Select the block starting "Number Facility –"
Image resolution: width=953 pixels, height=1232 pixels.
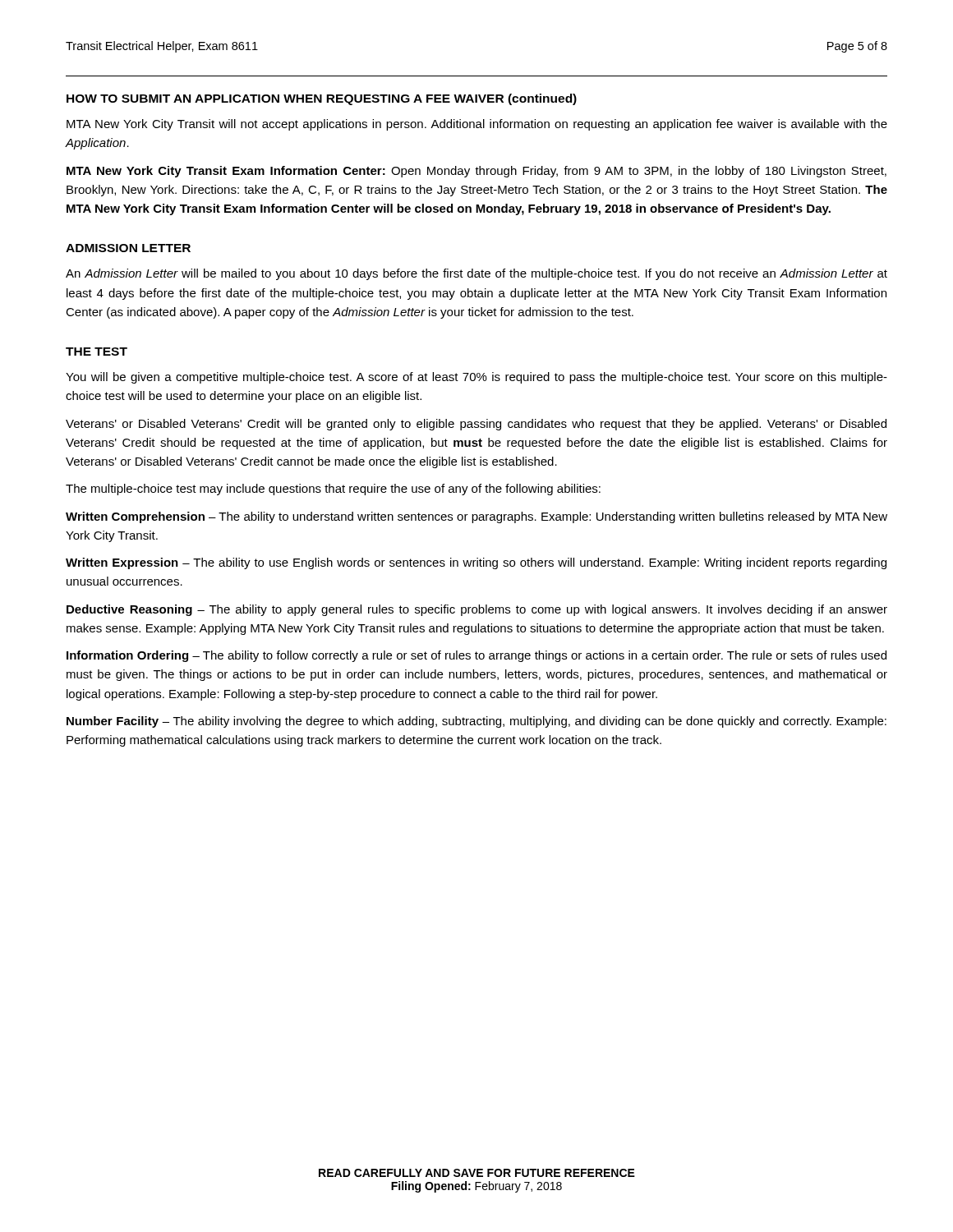pyautogui.click(x=476, y=730)
